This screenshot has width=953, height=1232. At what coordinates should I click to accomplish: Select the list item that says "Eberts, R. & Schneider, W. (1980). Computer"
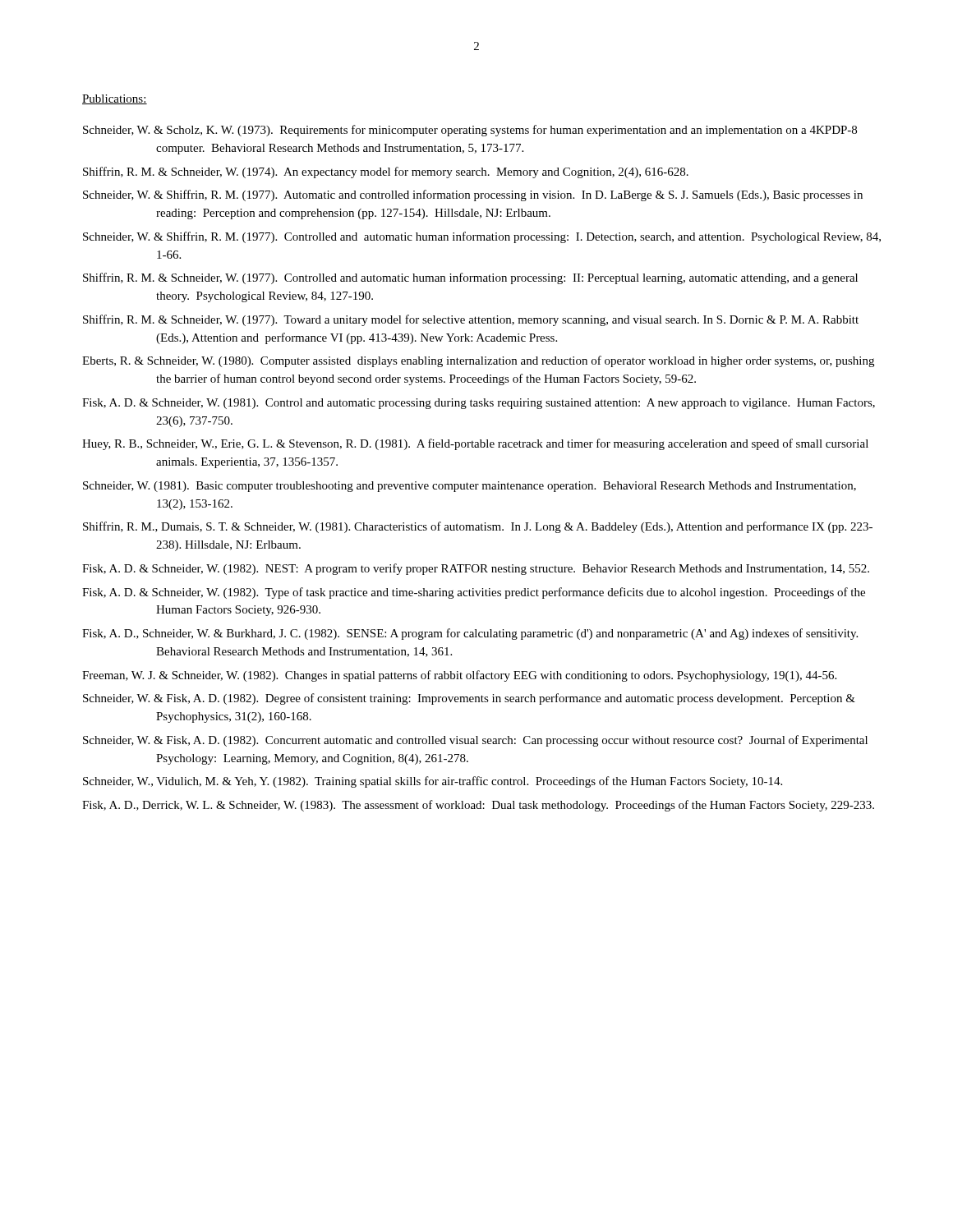[478, 370]
